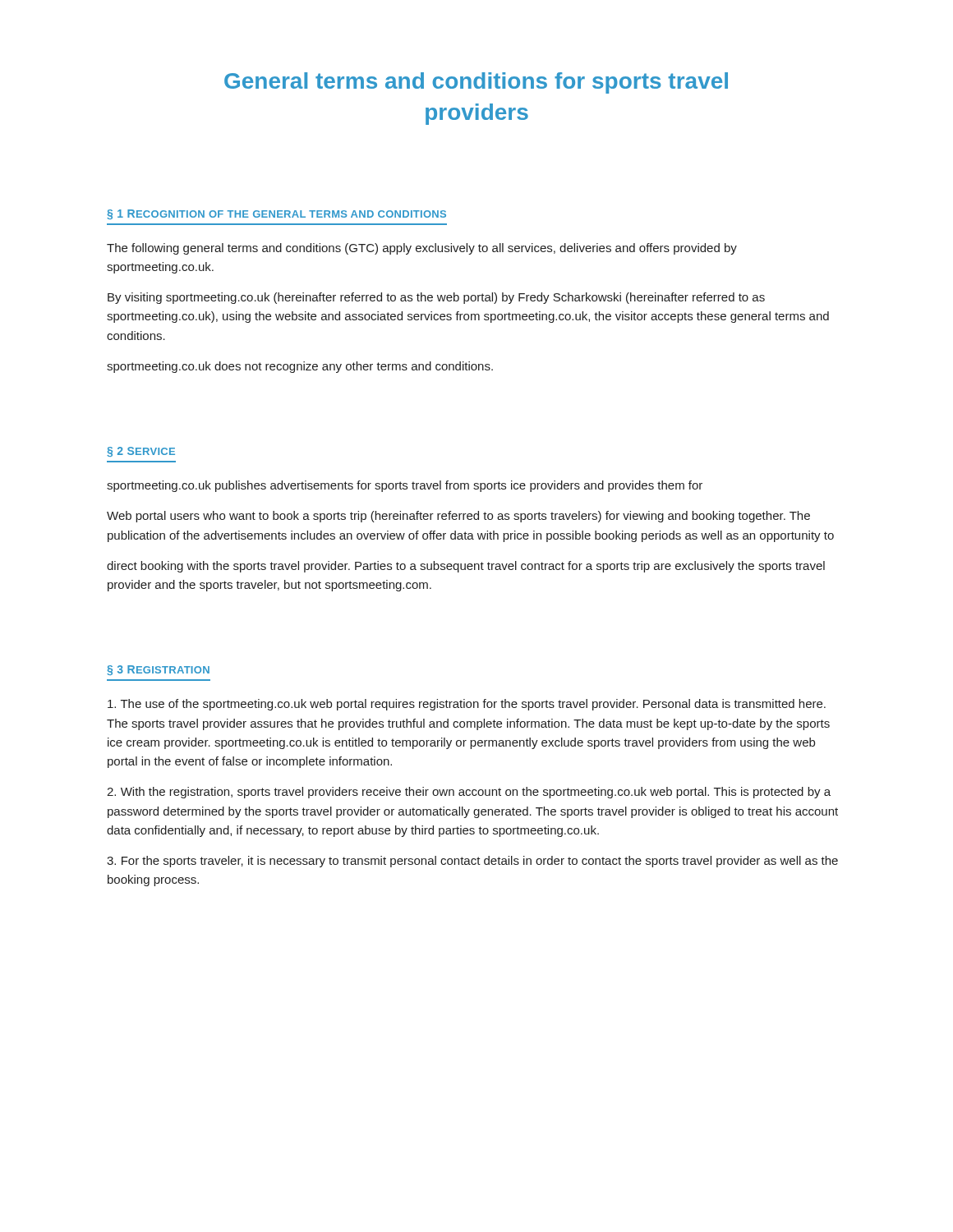Find "§ 3 REGISTRATION" on this page
The height and width of the screenshot is (1232, 953).
tap(158, 672)
